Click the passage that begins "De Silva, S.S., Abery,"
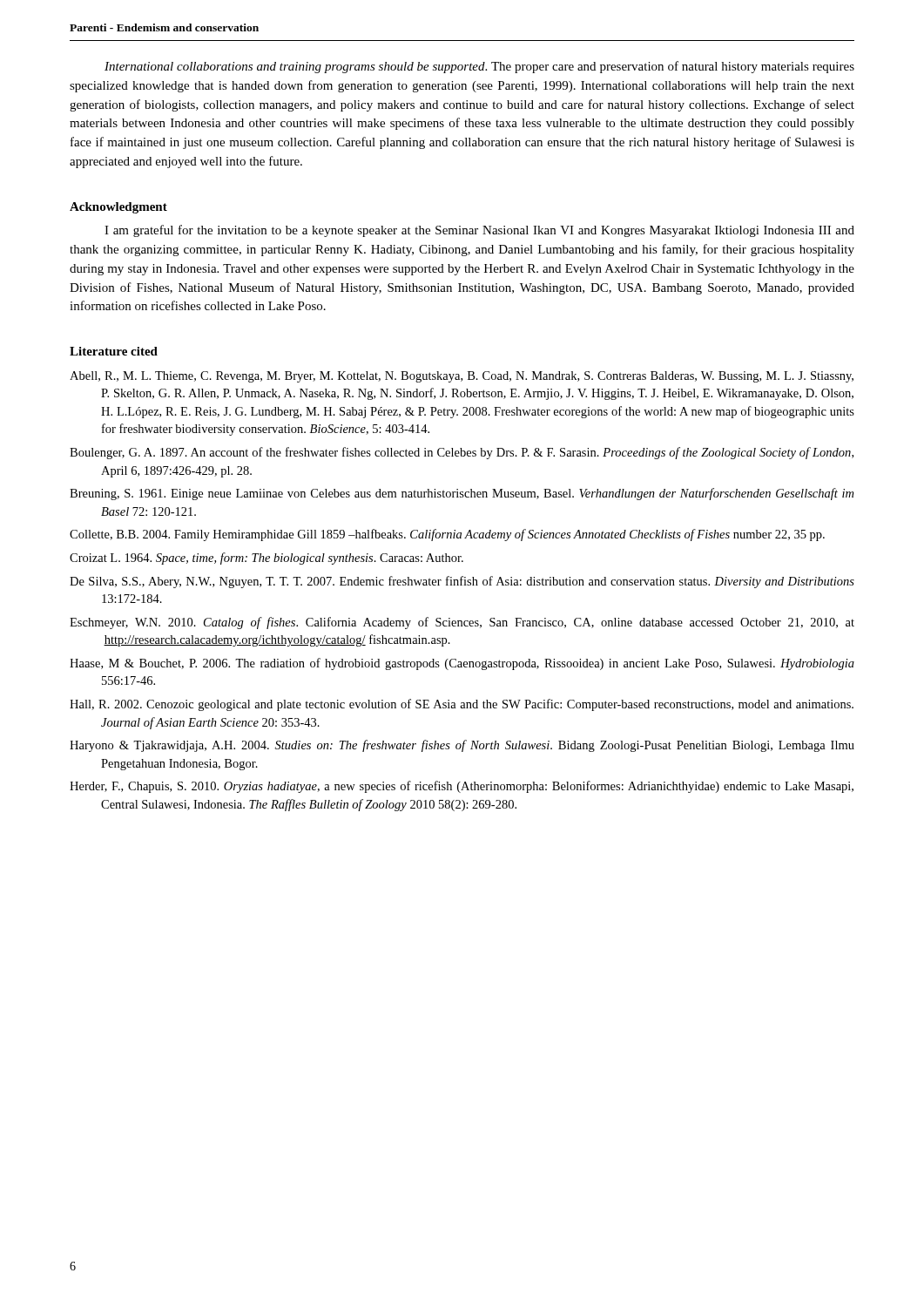Image resolution: width=924 pixels, height=1307 pixels. tap(462, 590)
